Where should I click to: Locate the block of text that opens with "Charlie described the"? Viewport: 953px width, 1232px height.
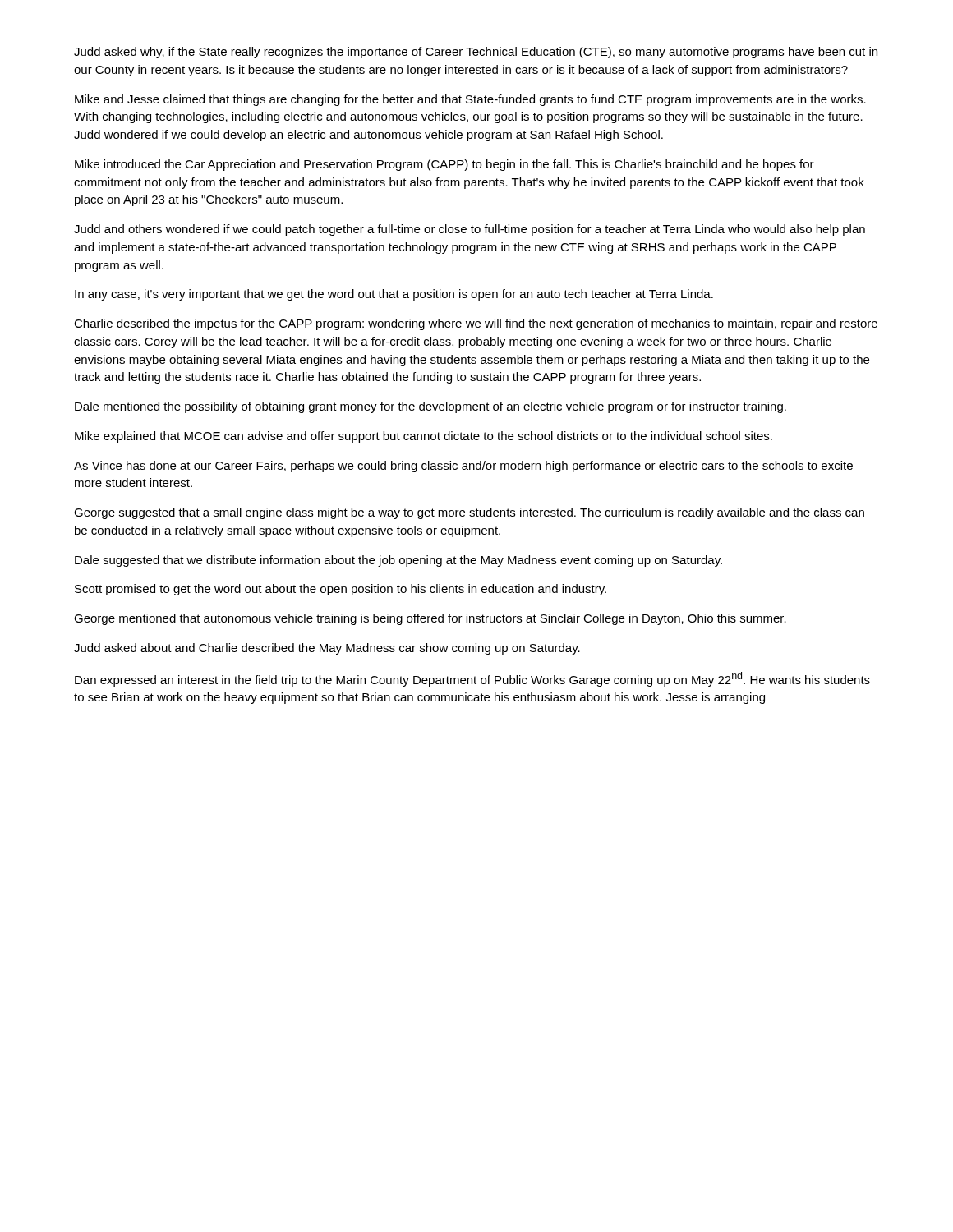click(476, 350)
